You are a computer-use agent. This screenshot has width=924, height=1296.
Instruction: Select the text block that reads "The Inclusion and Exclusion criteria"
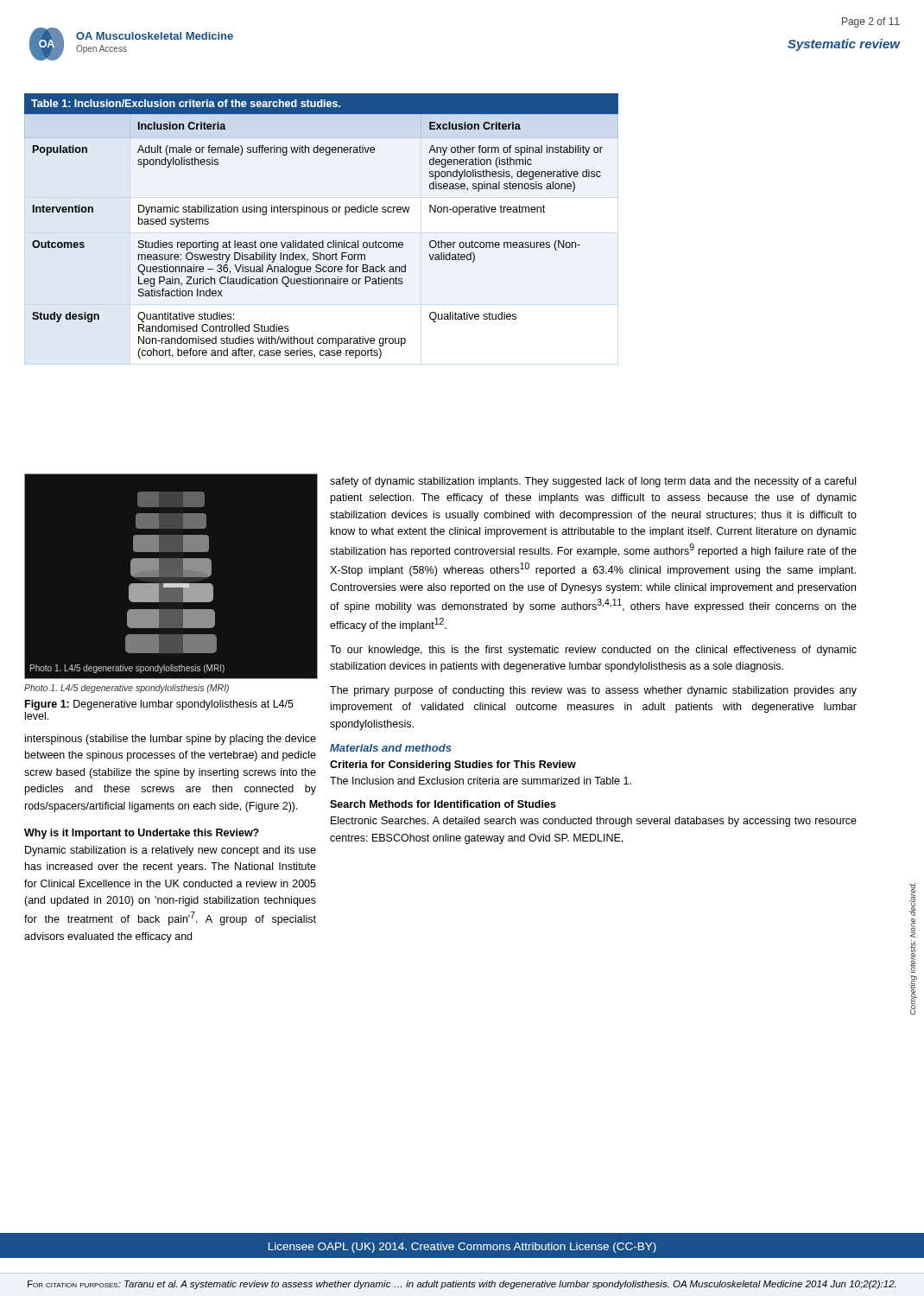pos(481,781)
